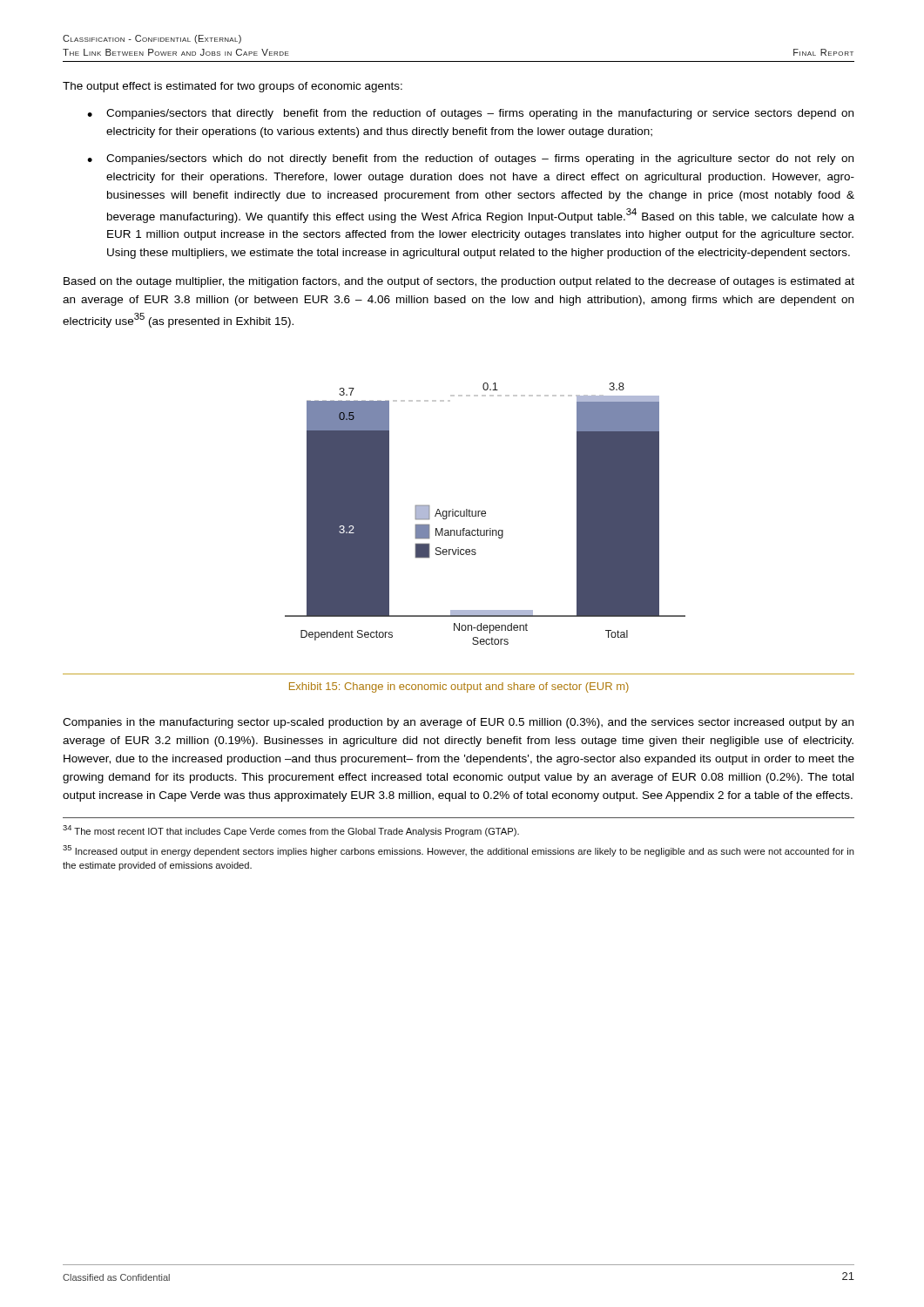Viewport: 924px width, 1307px height.
Task: Locate the list item that says "• Companies/sectors which do not directly benefit from"
Action: (x=471, y=206)
